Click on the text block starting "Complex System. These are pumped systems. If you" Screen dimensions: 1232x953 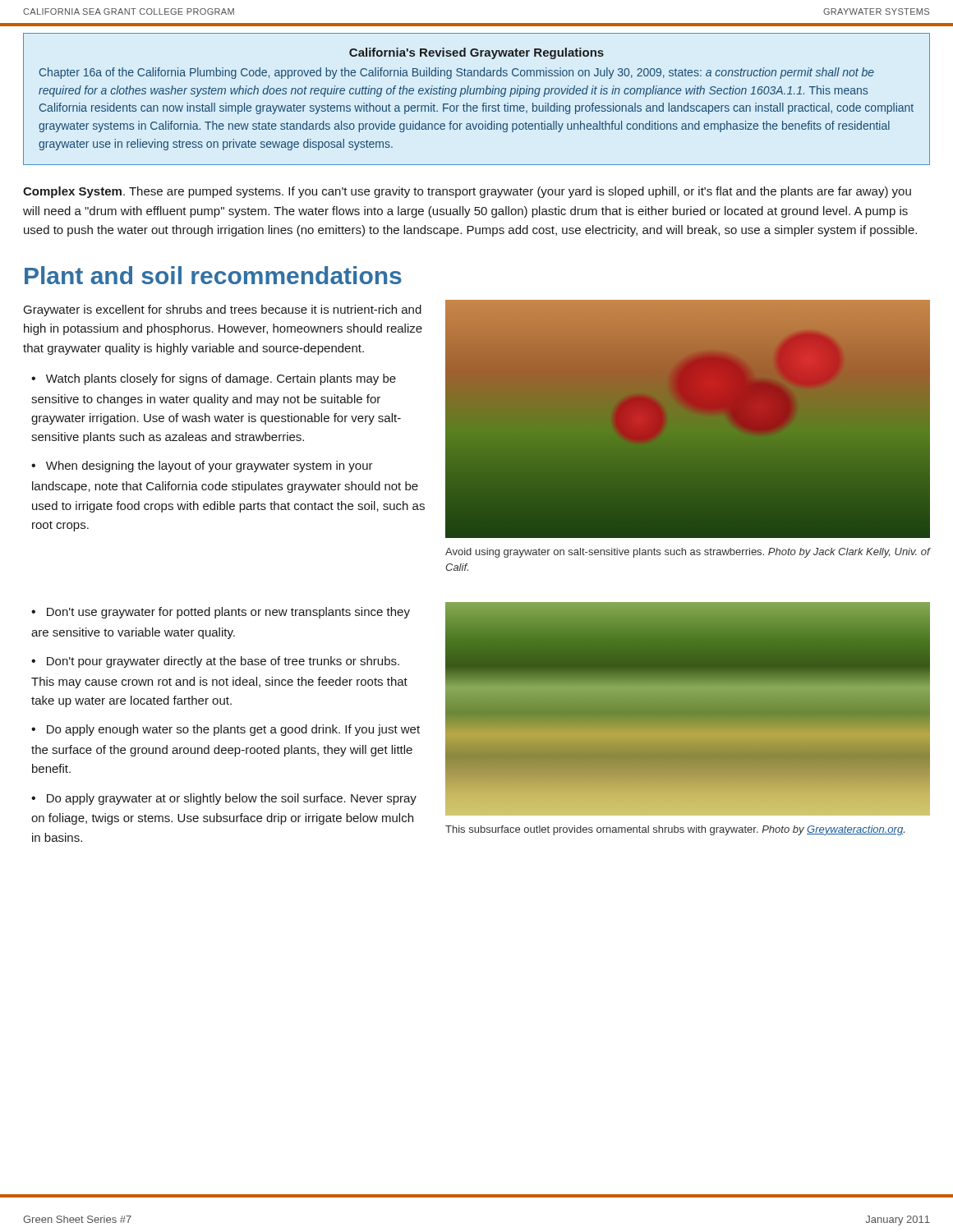[x=470, y=210]
